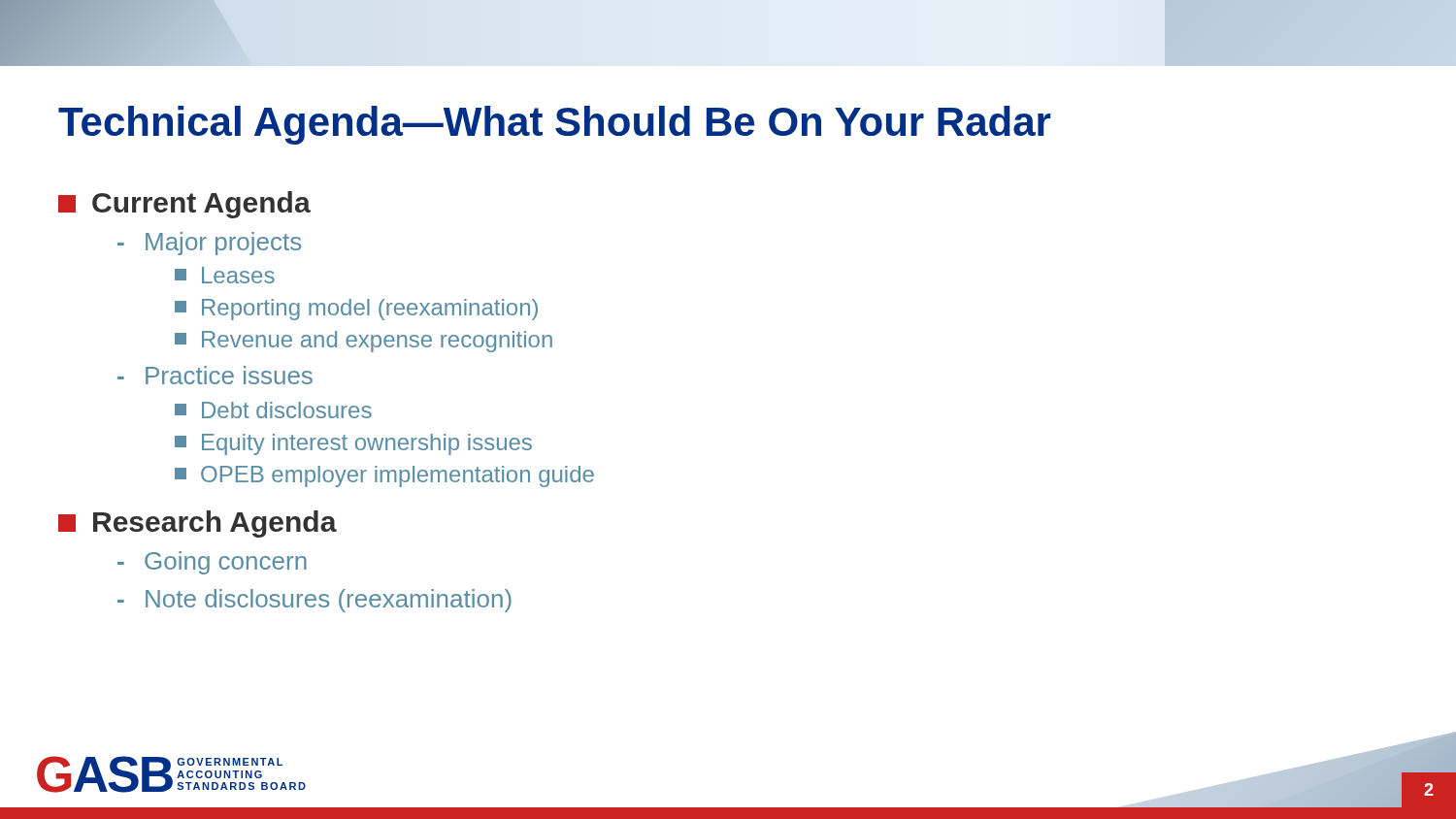
Task: Where does it say "Reporting model (reexamination)"?
Action: pyautogui.click(x=357, y=308)
